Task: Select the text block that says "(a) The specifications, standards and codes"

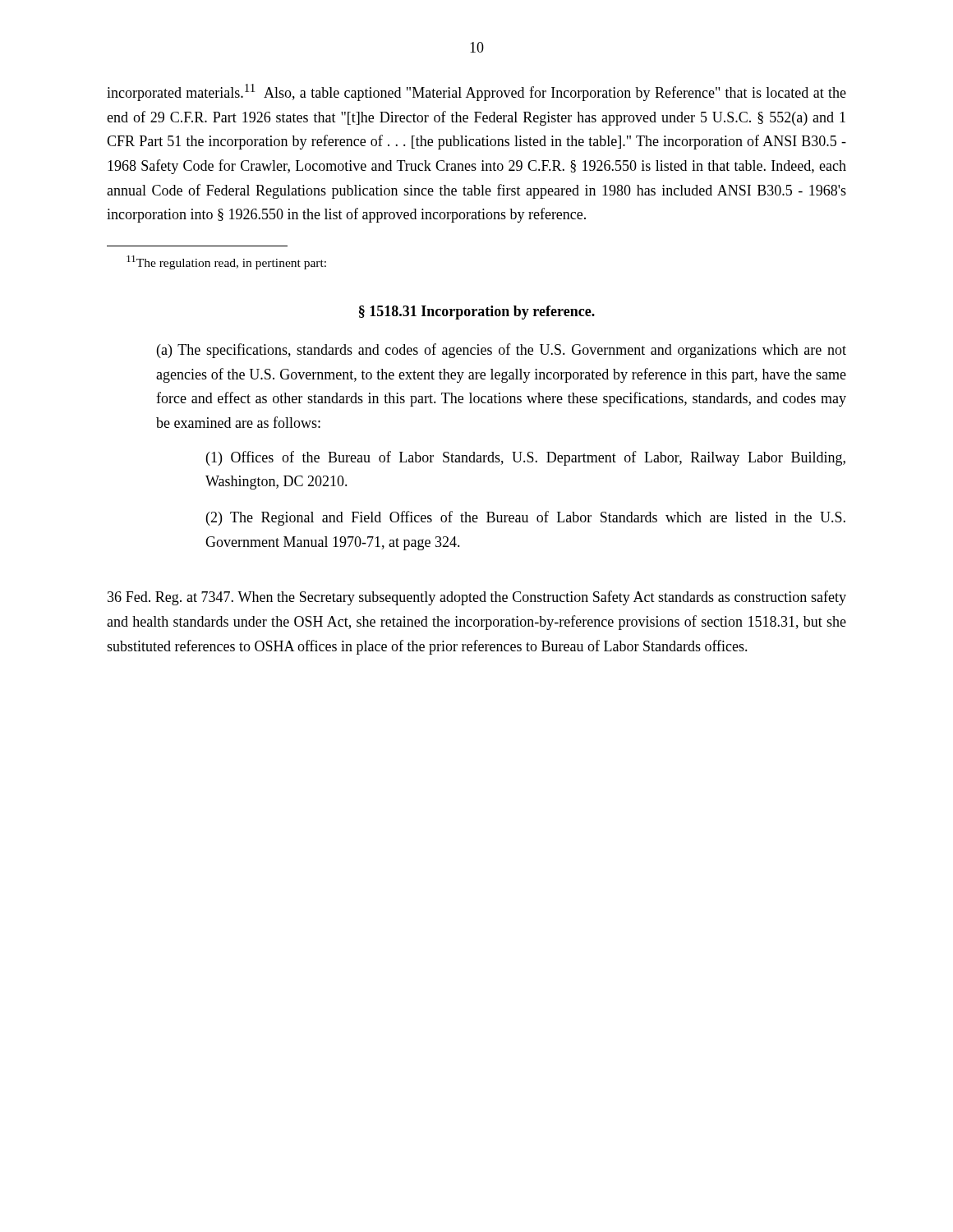Action: click(501, 386)
